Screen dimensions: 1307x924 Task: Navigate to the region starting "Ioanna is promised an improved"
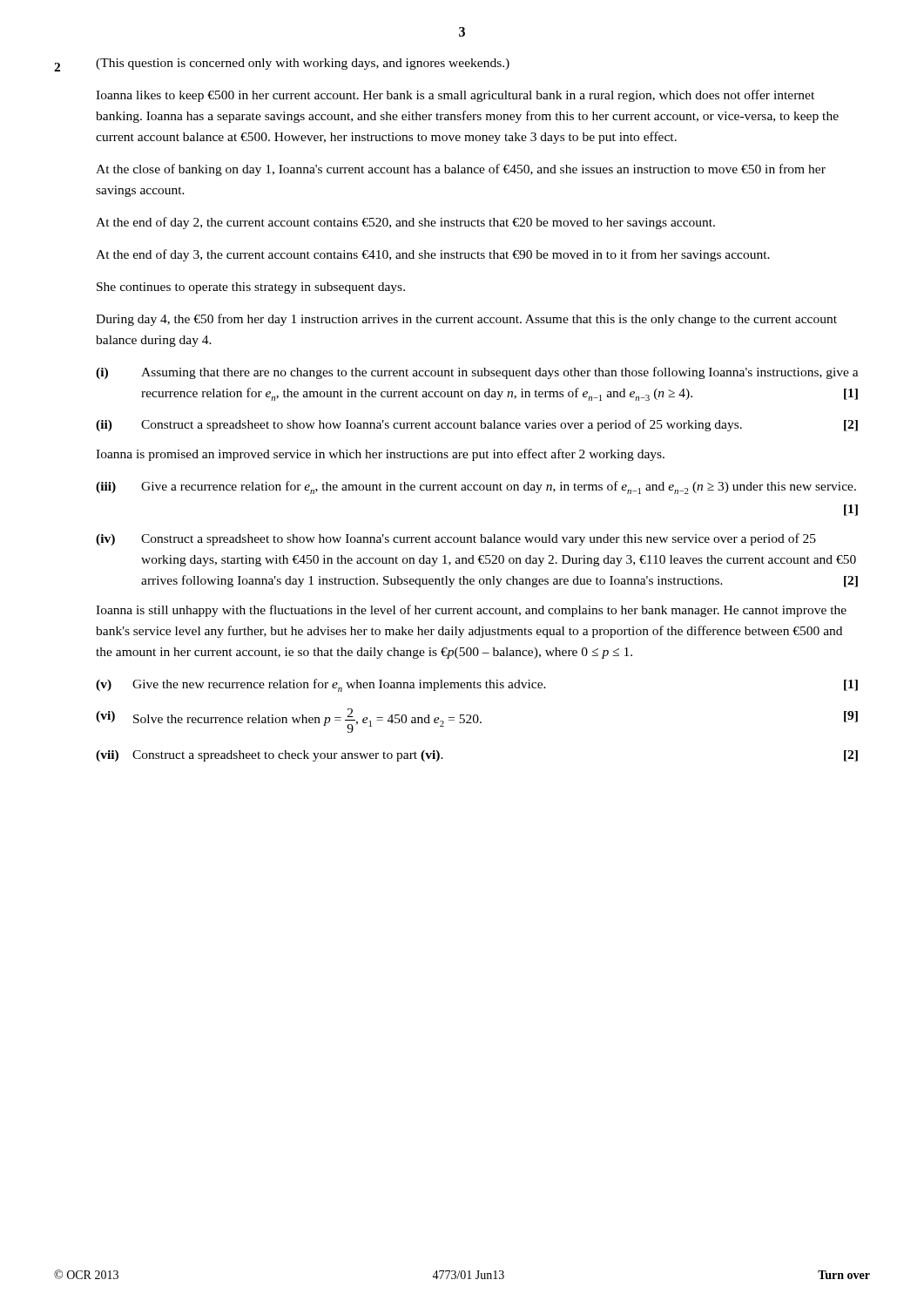click(x=381, y=454)
